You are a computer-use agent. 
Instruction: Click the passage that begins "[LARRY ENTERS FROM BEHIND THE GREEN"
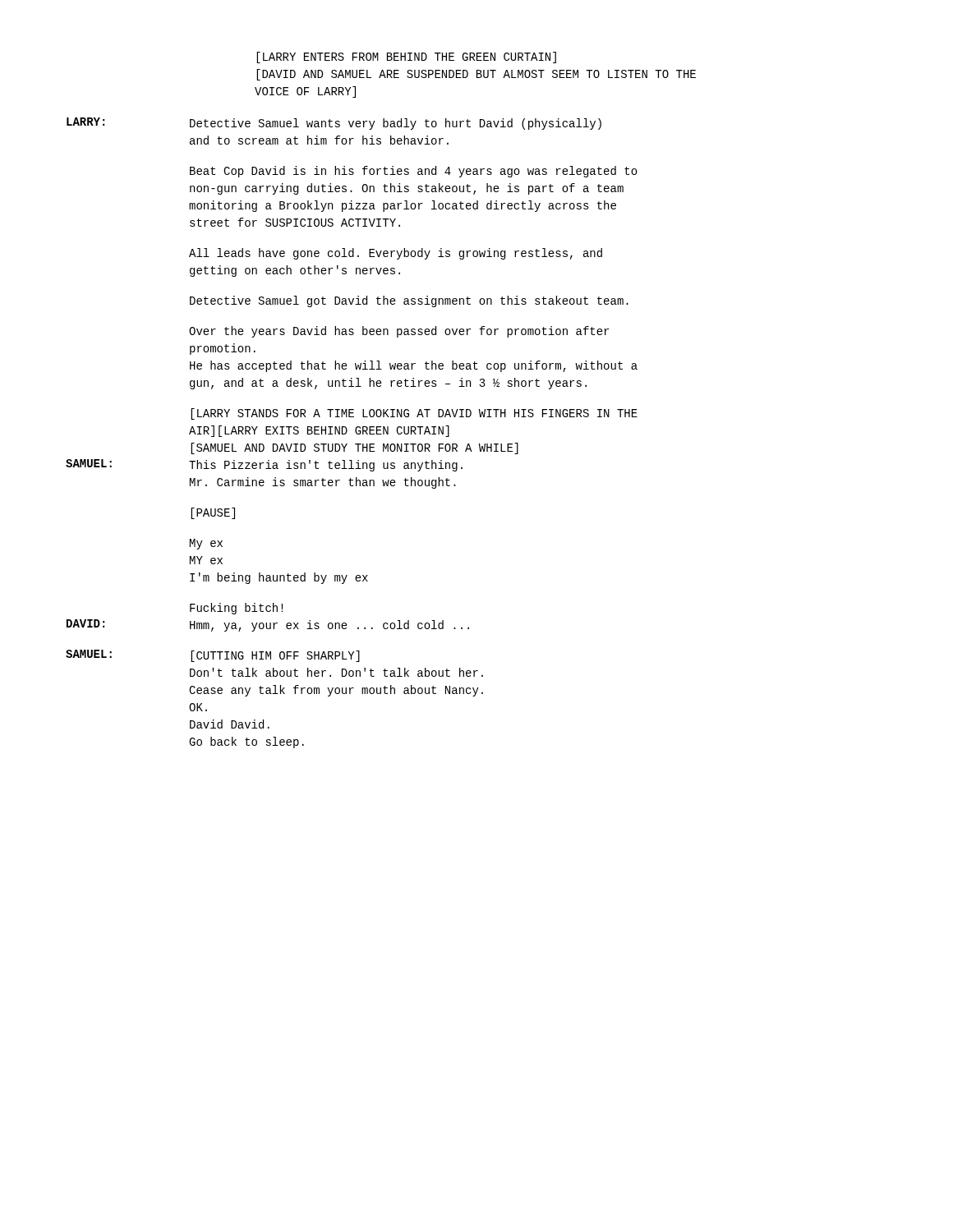[x=476, y=75]
